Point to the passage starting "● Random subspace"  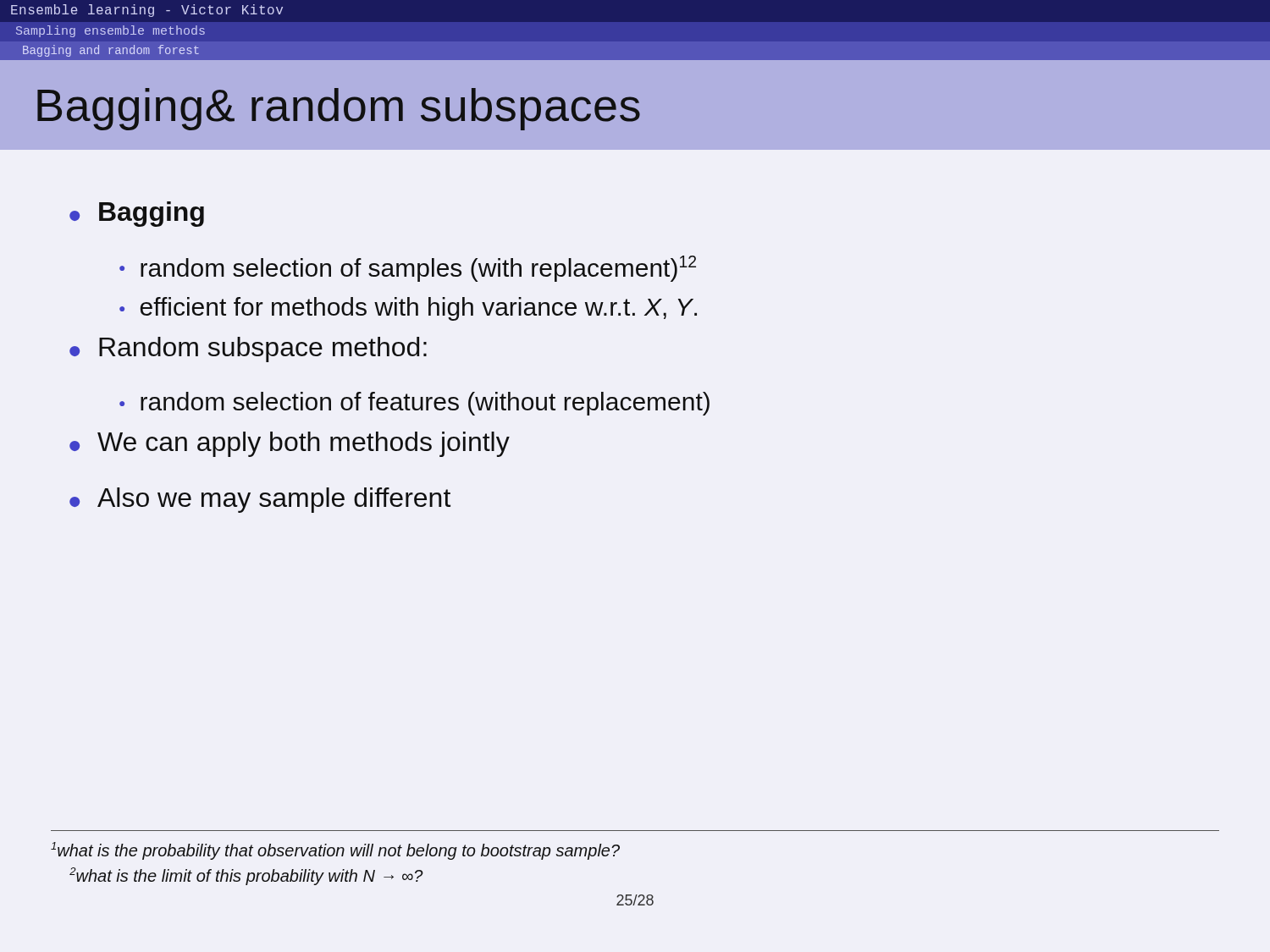pyautogui.click(x=248, y=348)
